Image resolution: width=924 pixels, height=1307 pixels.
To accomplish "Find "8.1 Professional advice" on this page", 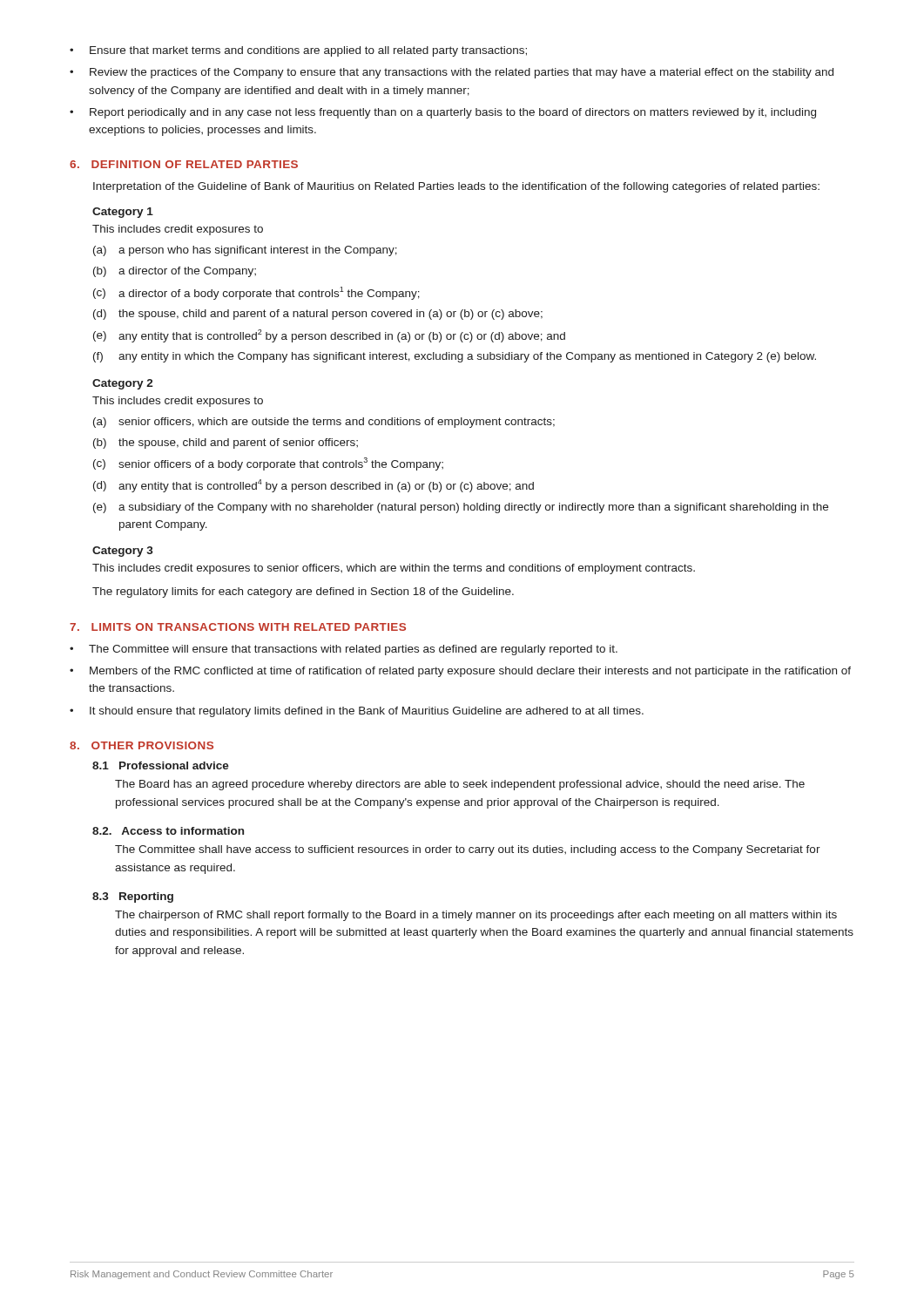I will pos(161,765).
